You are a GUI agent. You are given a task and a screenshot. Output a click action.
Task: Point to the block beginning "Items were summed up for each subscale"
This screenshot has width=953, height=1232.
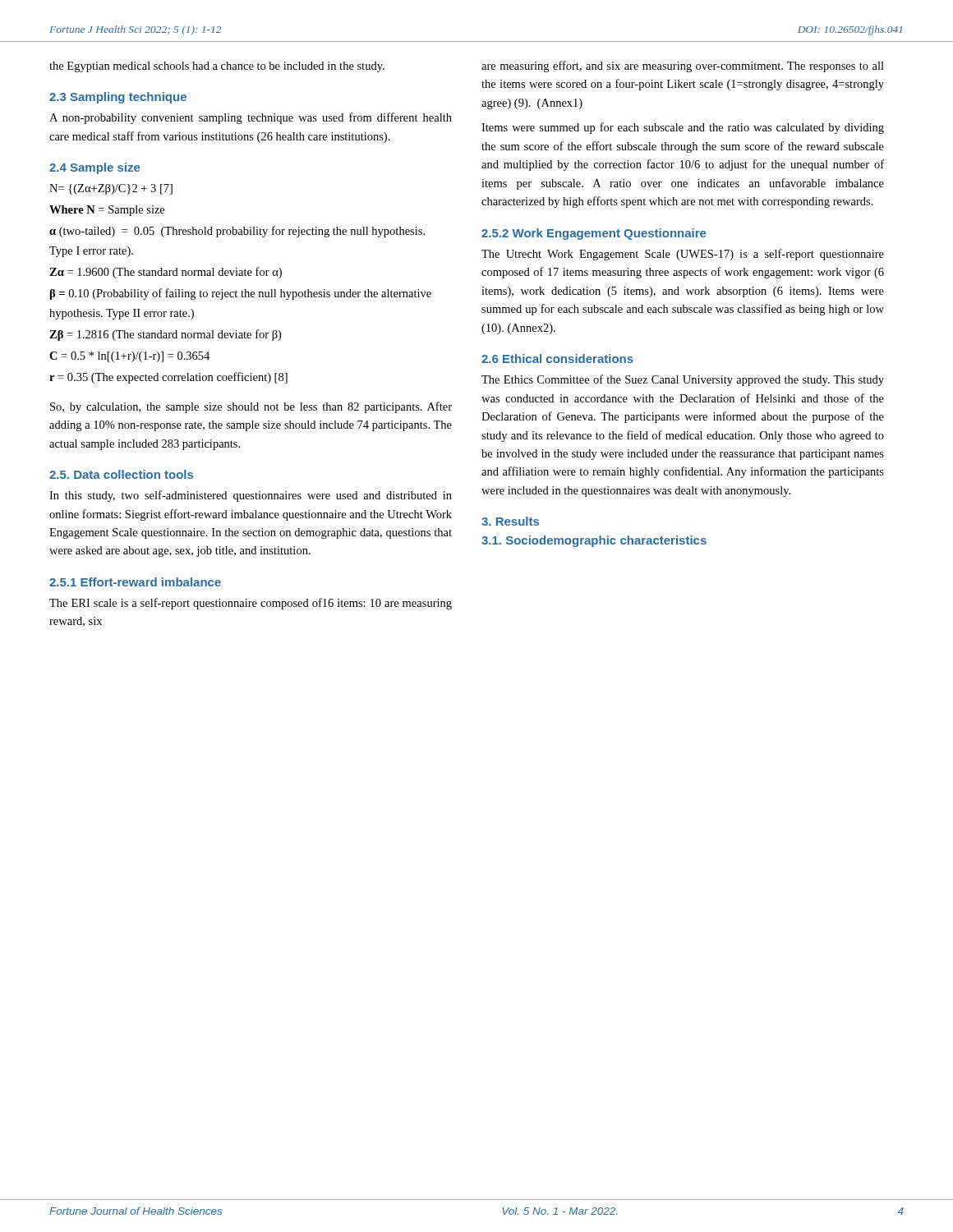(x=683, y=165)
